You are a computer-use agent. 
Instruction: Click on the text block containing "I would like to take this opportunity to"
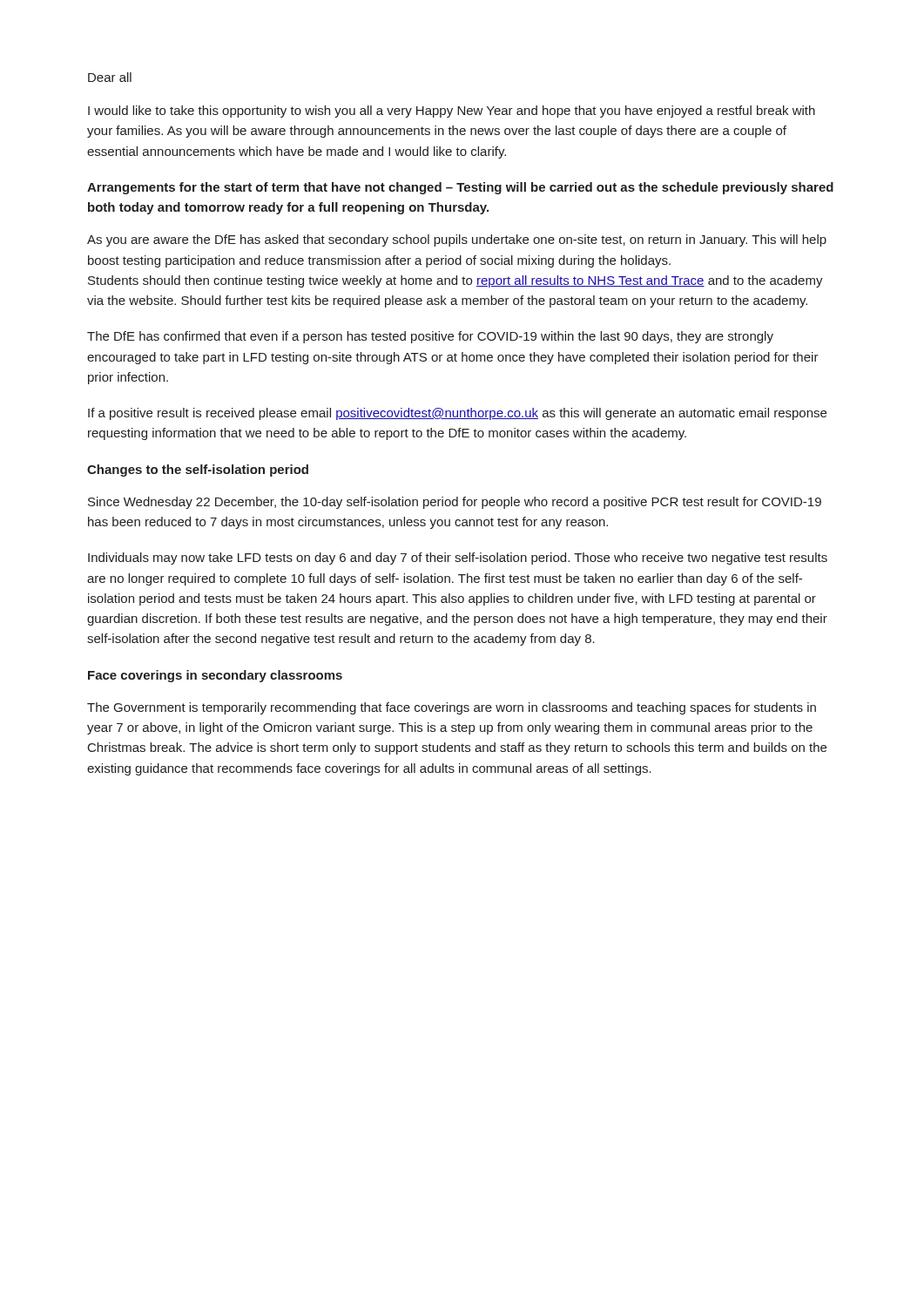coord(451,131)
